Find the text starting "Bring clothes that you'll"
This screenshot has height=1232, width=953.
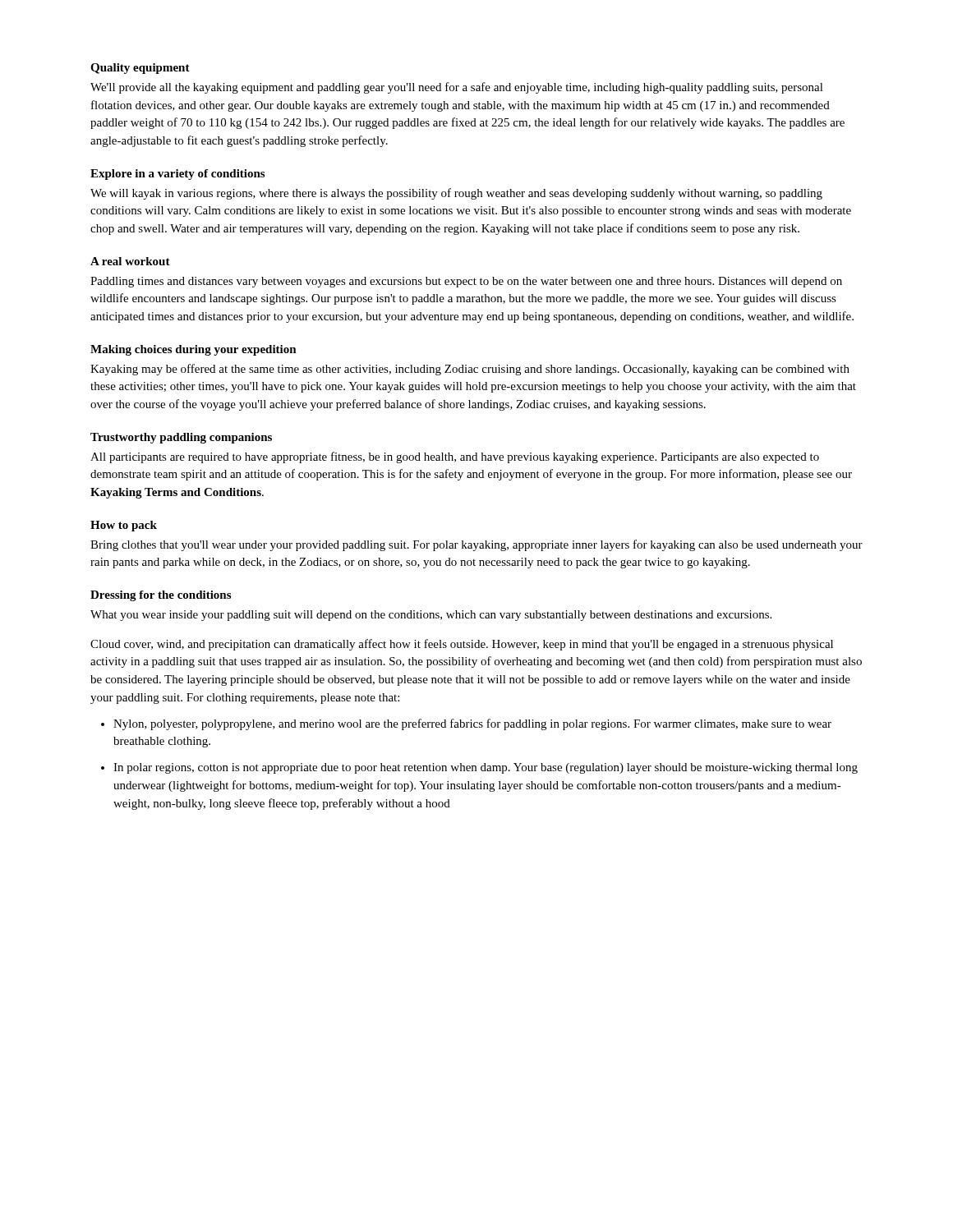476,554
